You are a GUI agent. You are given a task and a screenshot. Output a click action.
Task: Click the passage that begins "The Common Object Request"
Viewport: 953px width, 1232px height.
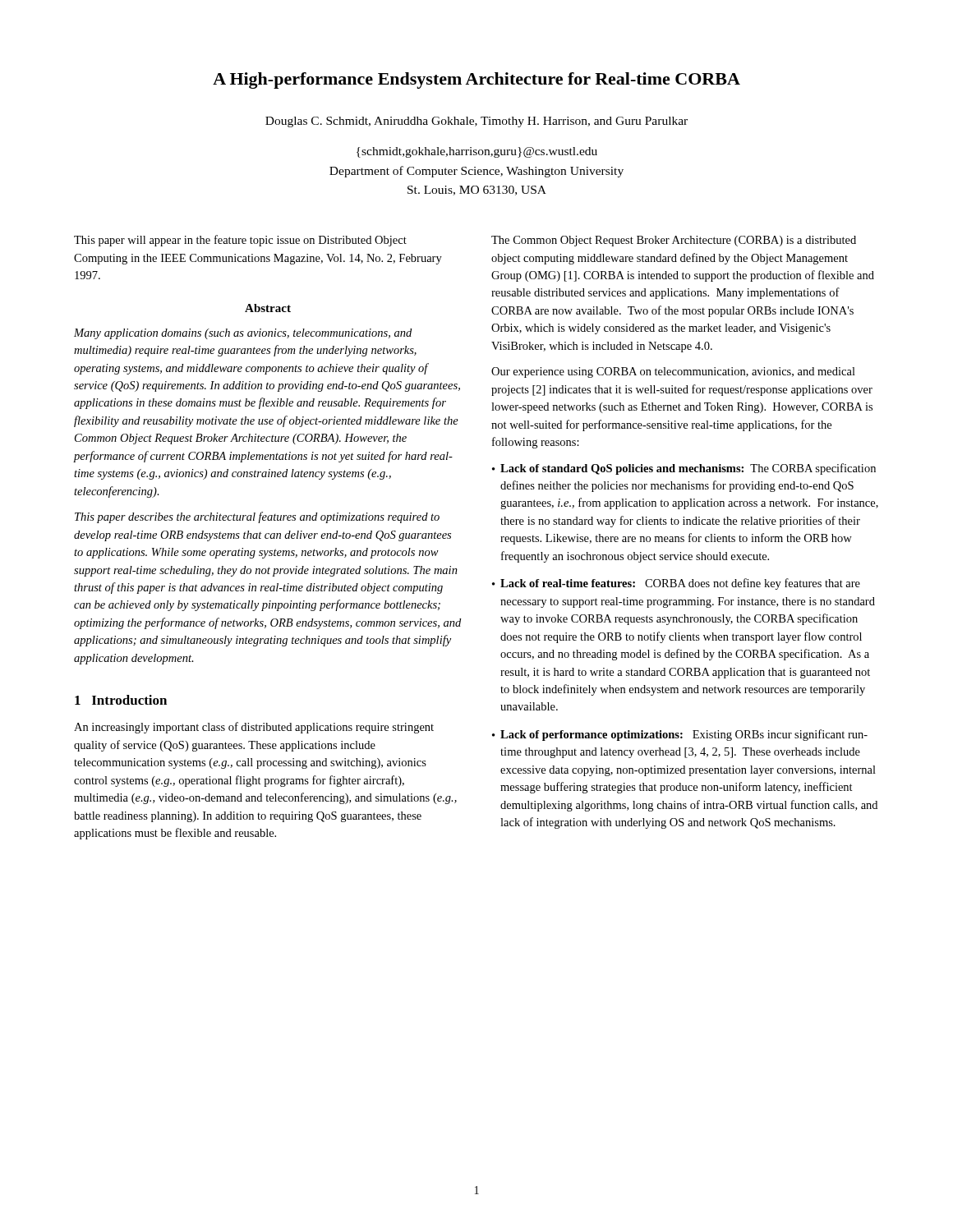pos(683,293)
